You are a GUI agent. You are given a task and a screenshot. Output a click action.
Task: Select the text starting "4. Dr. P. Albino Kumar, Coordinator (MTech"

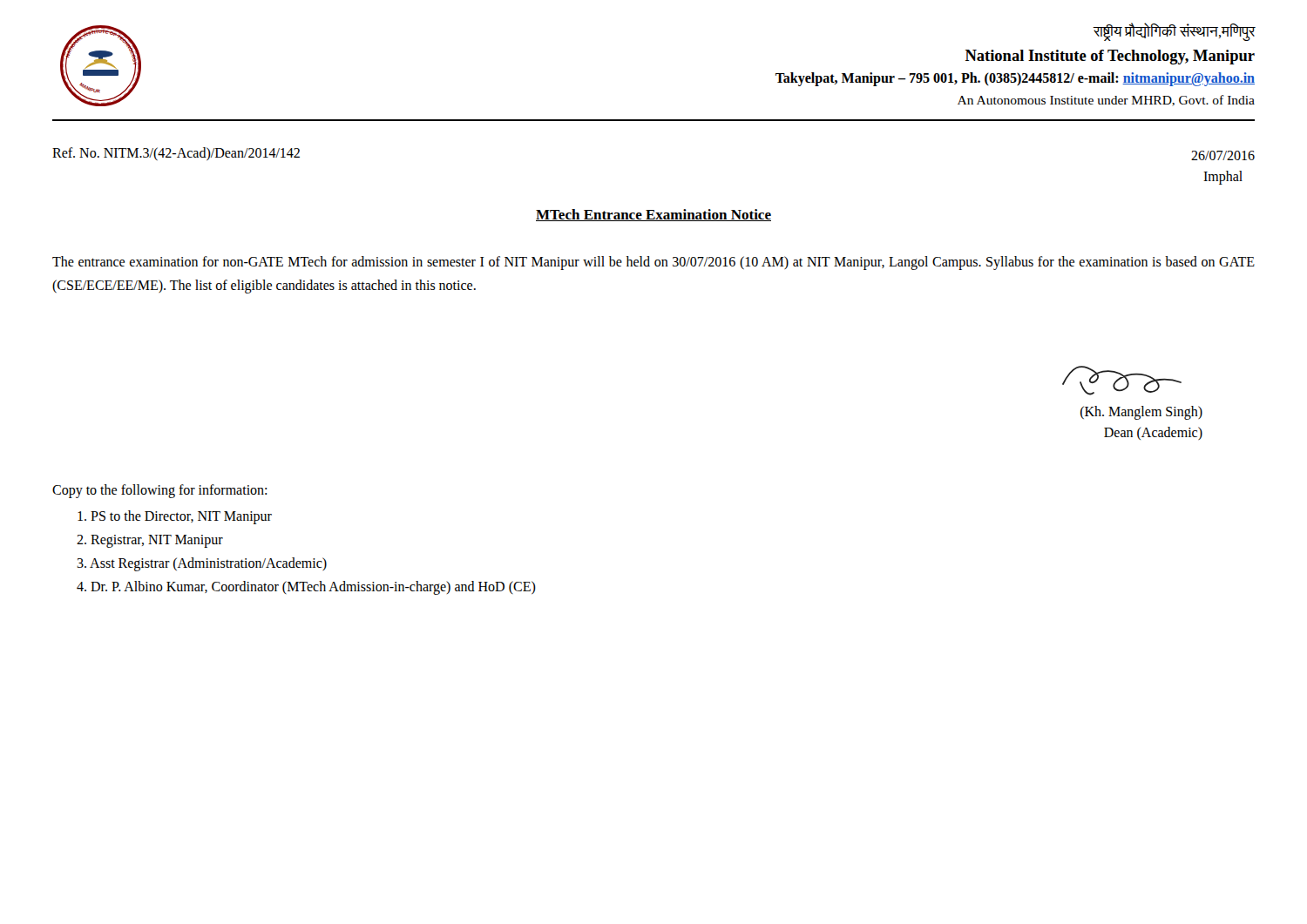(x=306, y=587)
